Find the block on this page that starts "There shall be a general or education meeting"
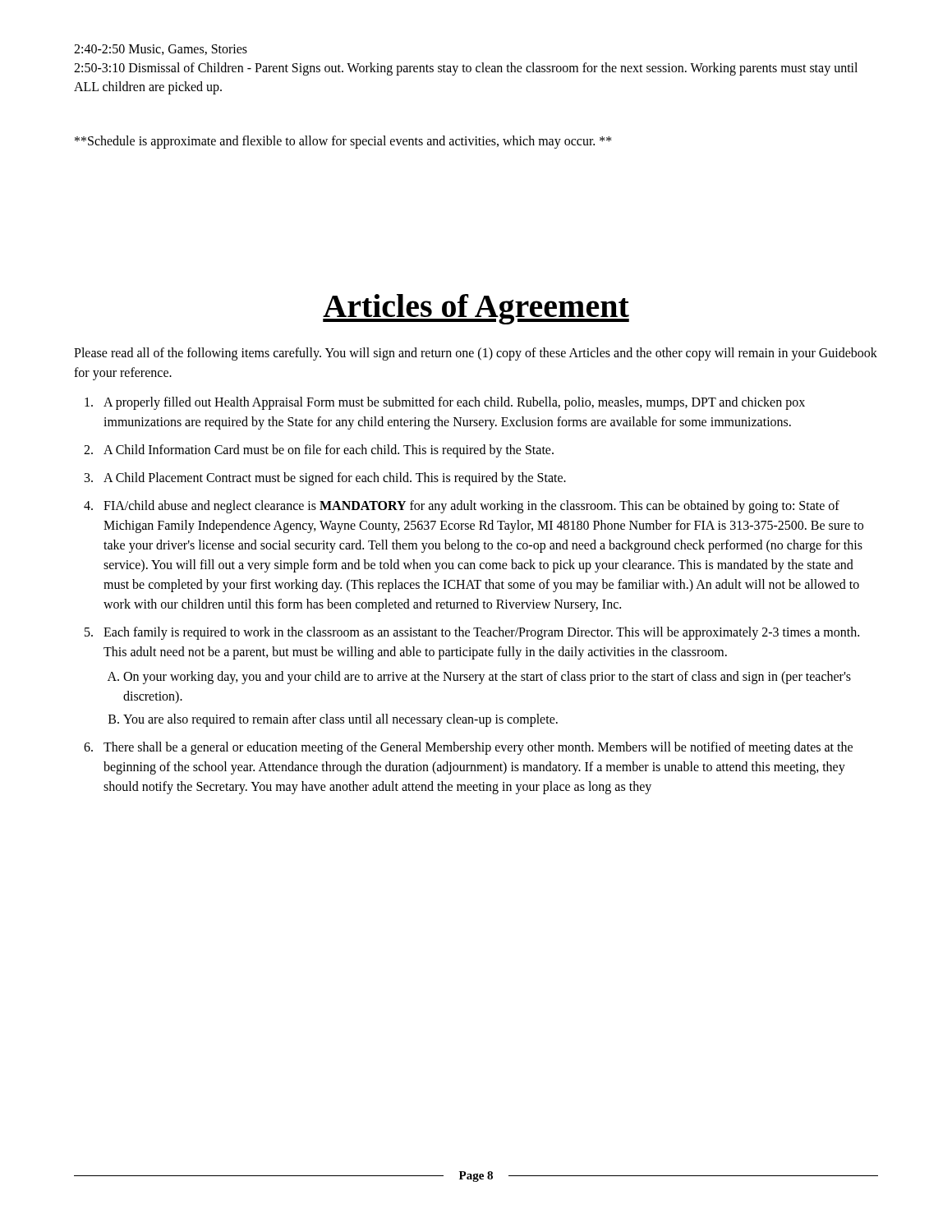Viewport: 952px width, 1232px height. tap(478, 766)
